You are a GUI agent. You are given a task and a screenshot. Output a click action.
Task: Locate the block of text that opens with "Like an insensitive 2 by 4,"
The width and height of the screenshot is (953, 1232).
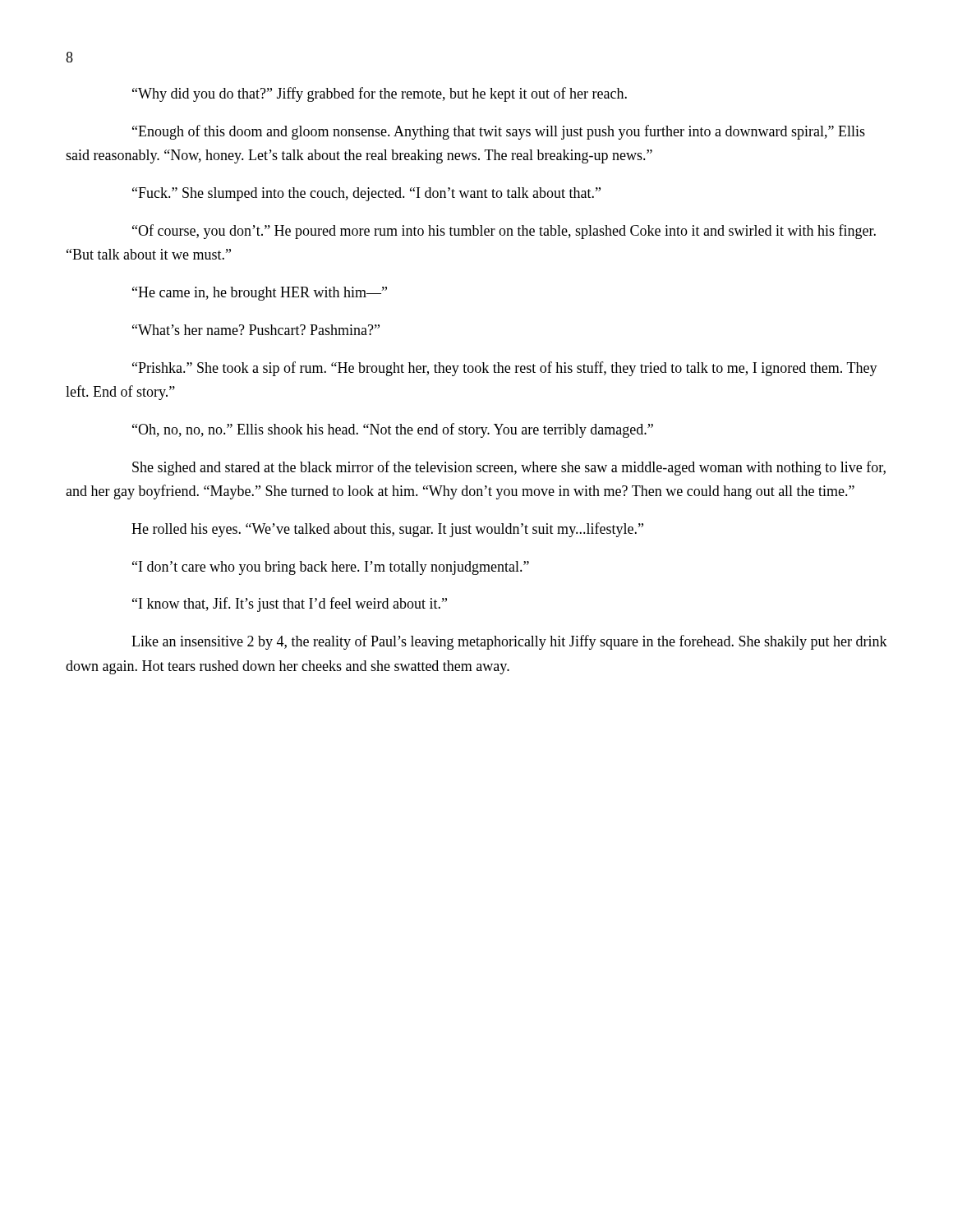476,654
